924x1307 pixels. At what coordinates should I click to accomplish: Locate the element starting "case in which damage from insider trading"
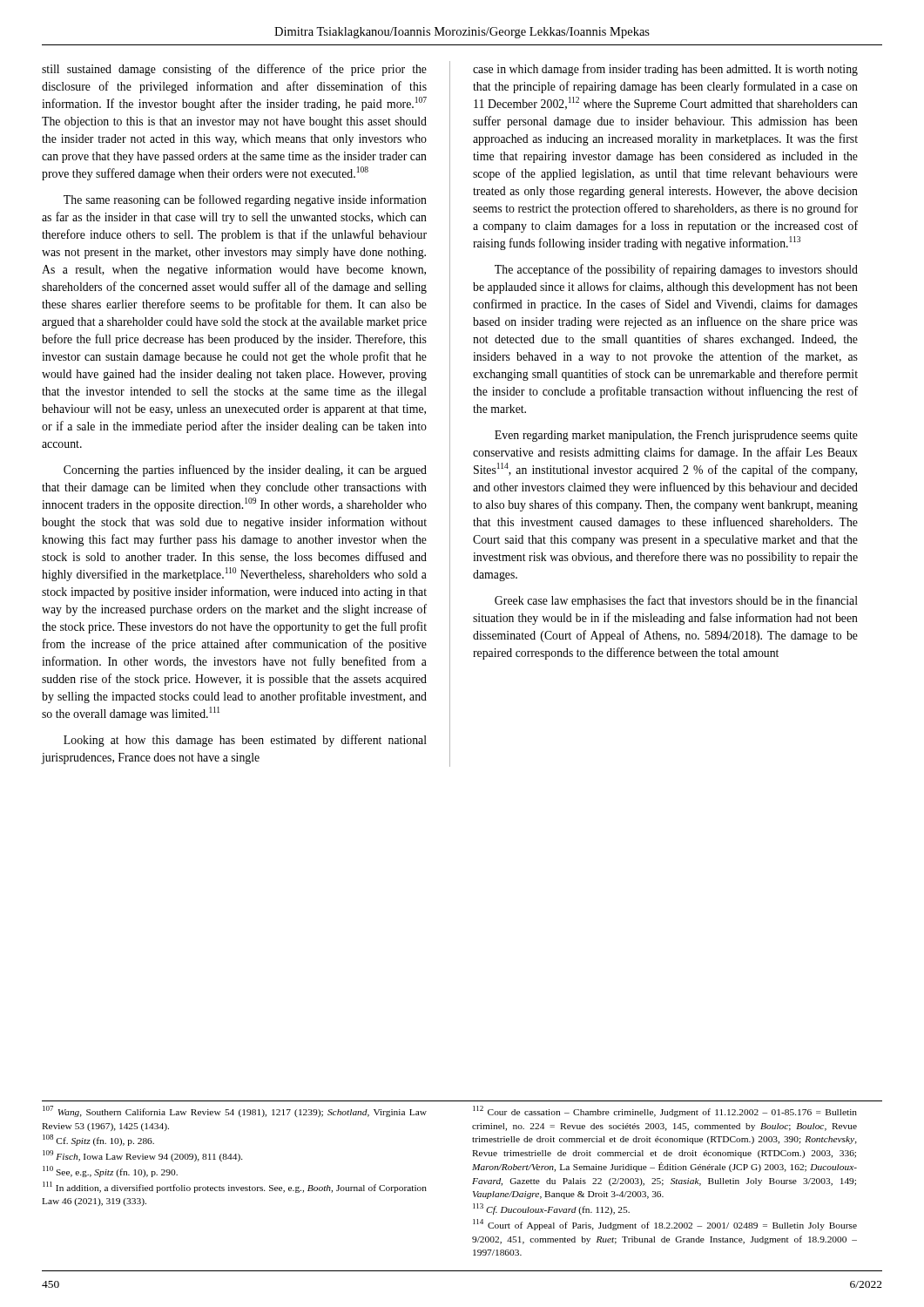(665, 157)
